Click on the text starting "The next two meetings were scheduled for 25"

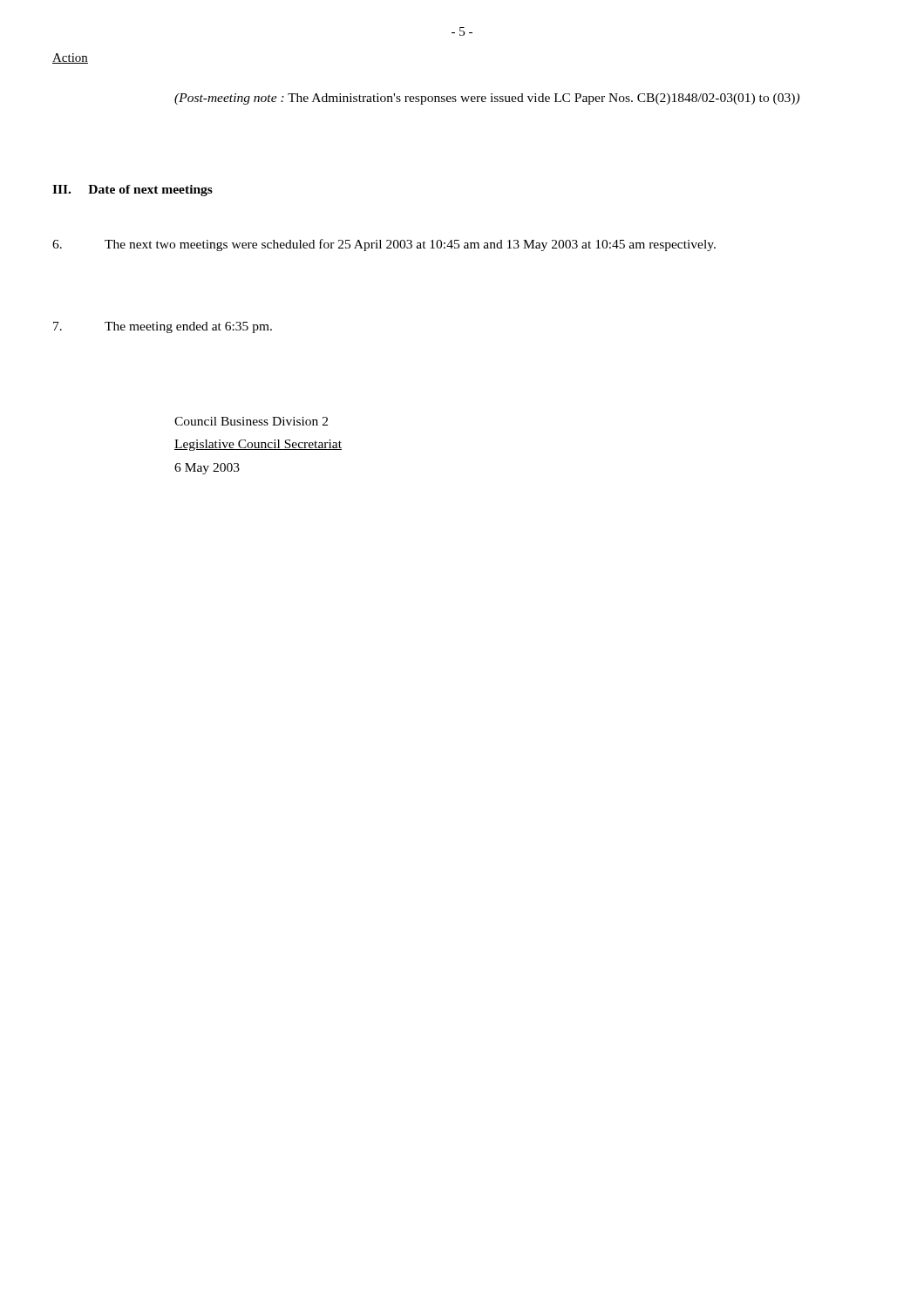(x=460, y=244)
